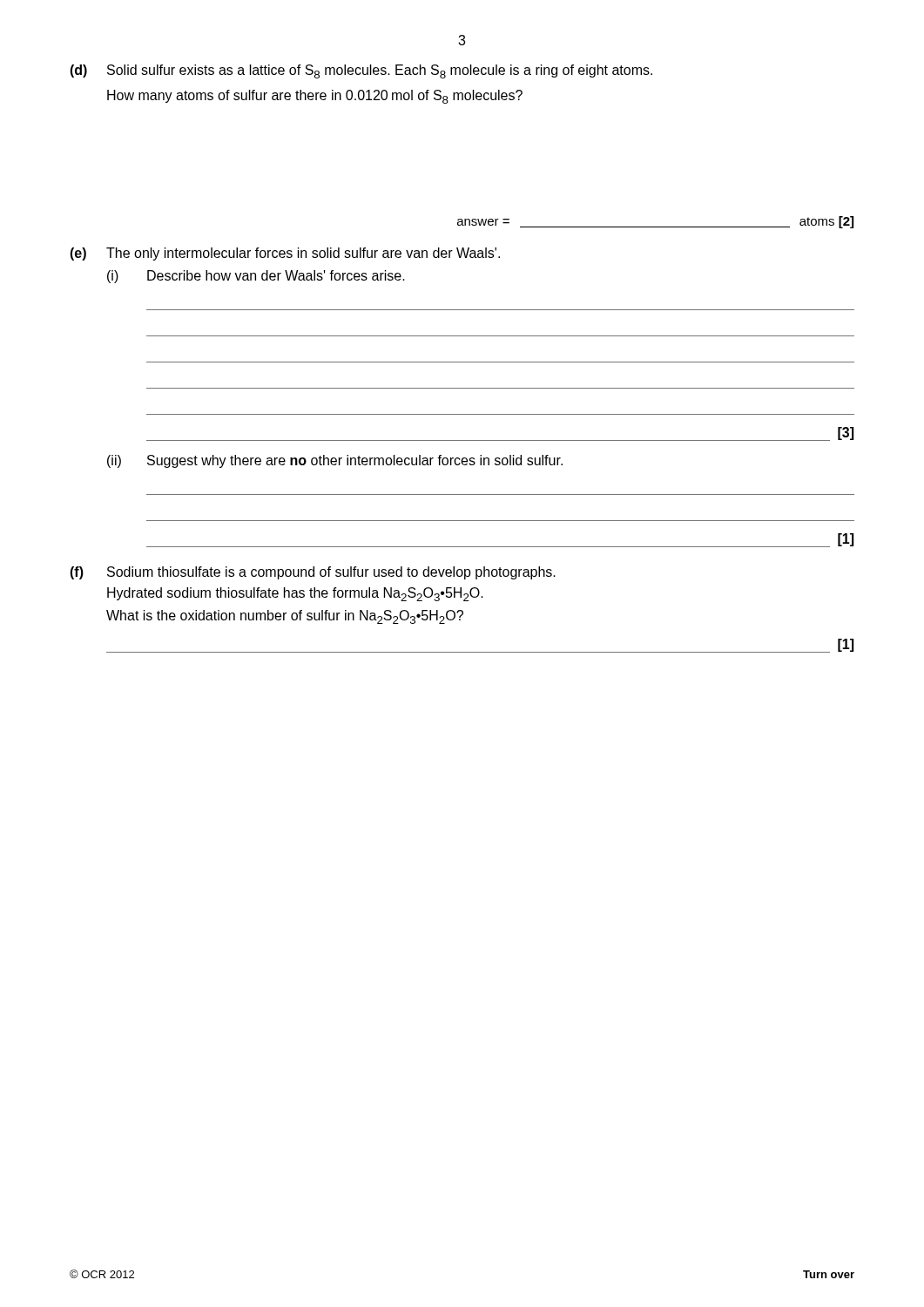Find the block on this page that starts "(d) Solid sulfur exists as a lattice"
Image resolution: width=924 pixels, height=1307 pixels.
pyautogui.click(x=362, y=72)
